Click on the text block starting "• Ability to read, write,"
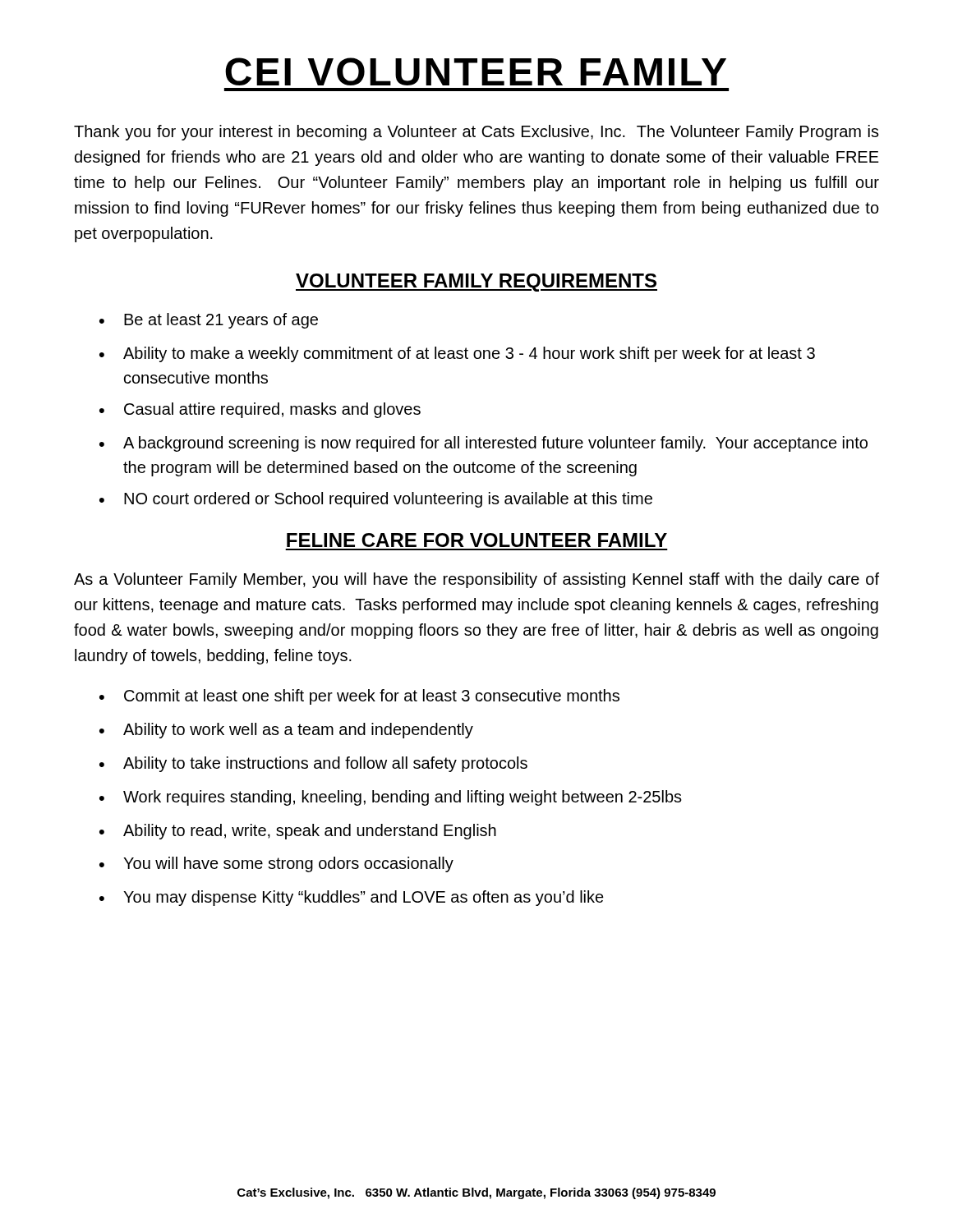Screen dimensions: 1232x953 click(x=489, y=831)
